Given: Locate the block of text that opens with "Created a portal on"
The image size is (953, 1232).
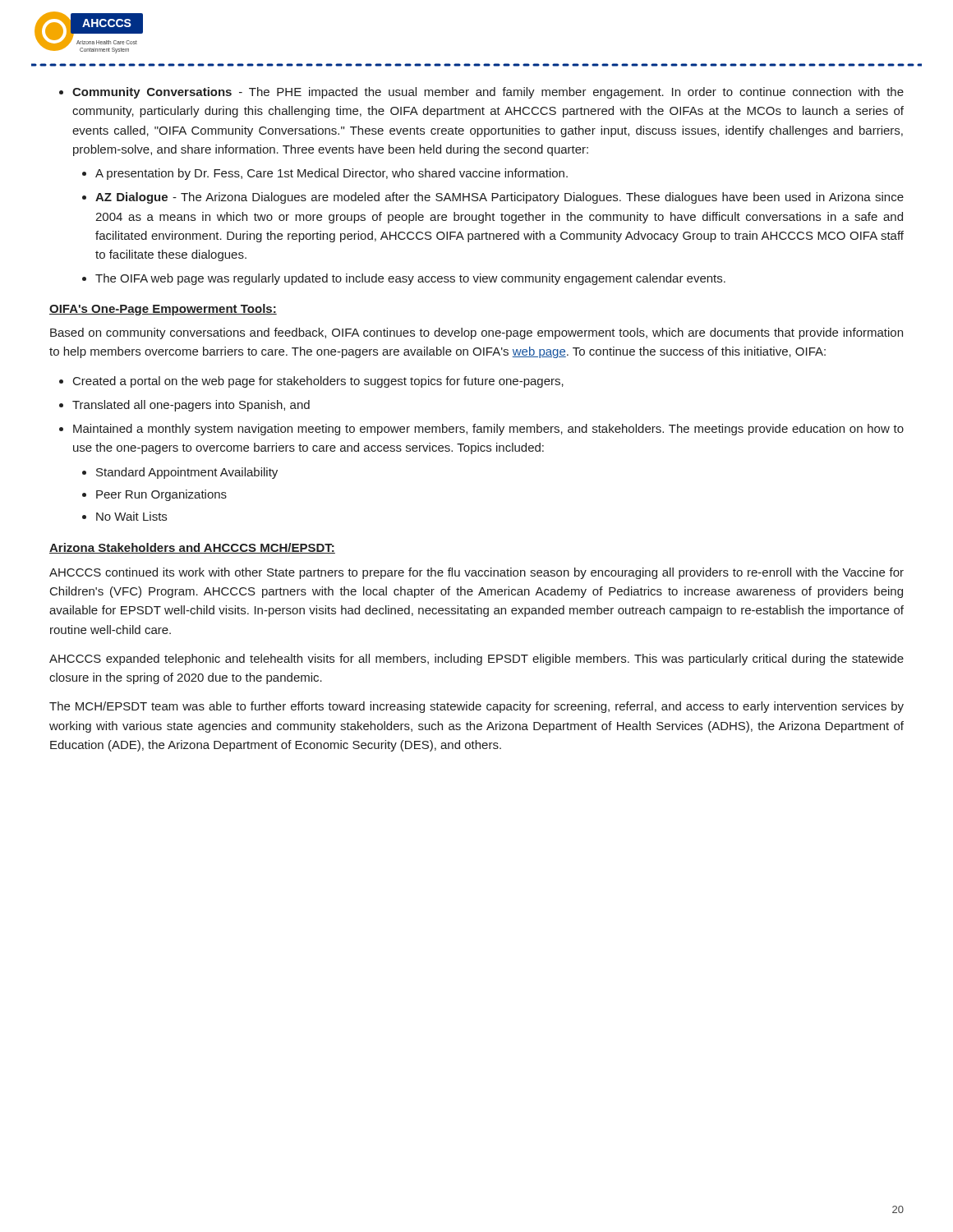Looking at the screenshot, I should click(318, 380).
